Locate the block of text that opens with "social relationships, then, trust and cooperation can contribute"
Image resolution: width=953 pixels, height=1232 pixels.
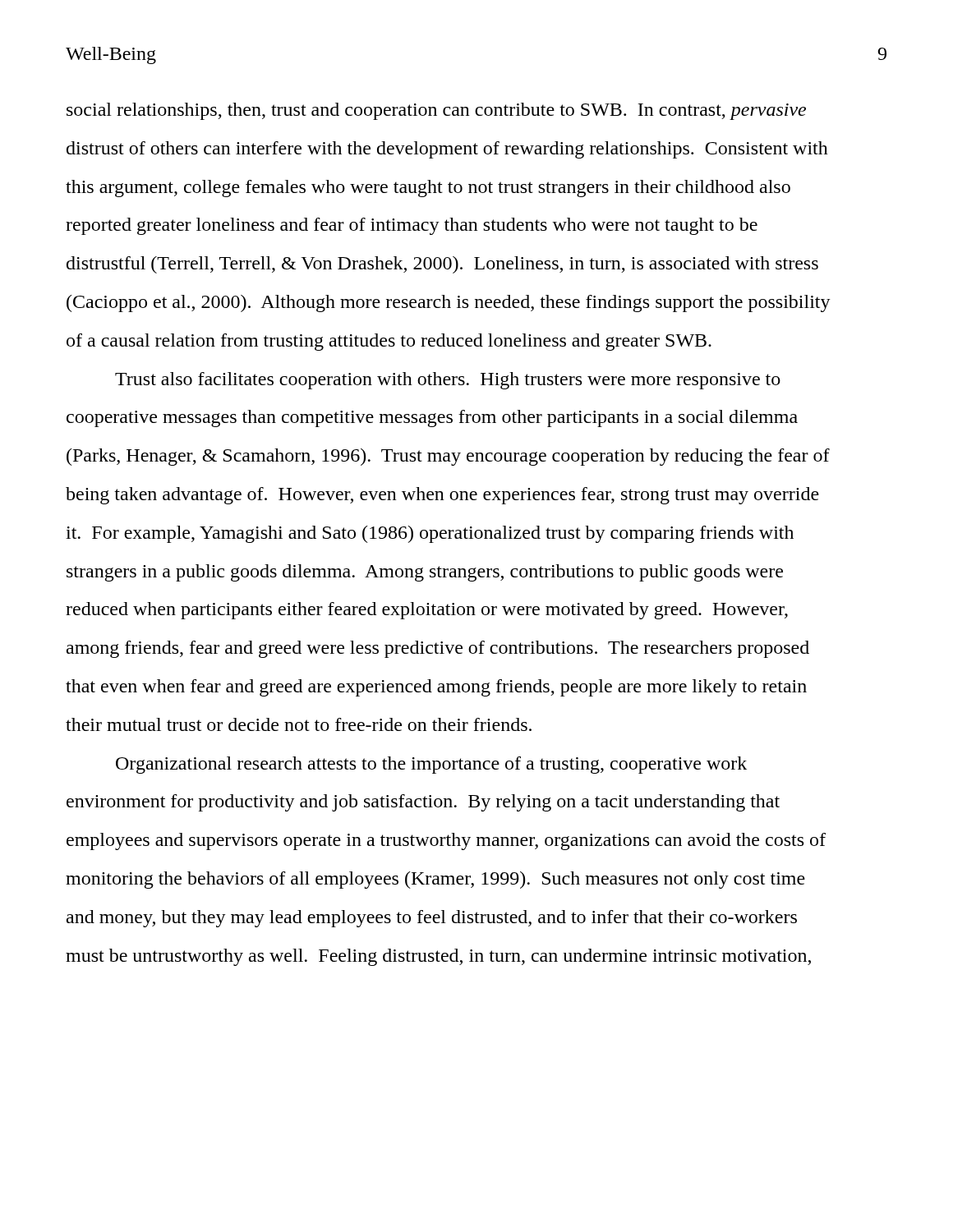click(x=476, y=225)
